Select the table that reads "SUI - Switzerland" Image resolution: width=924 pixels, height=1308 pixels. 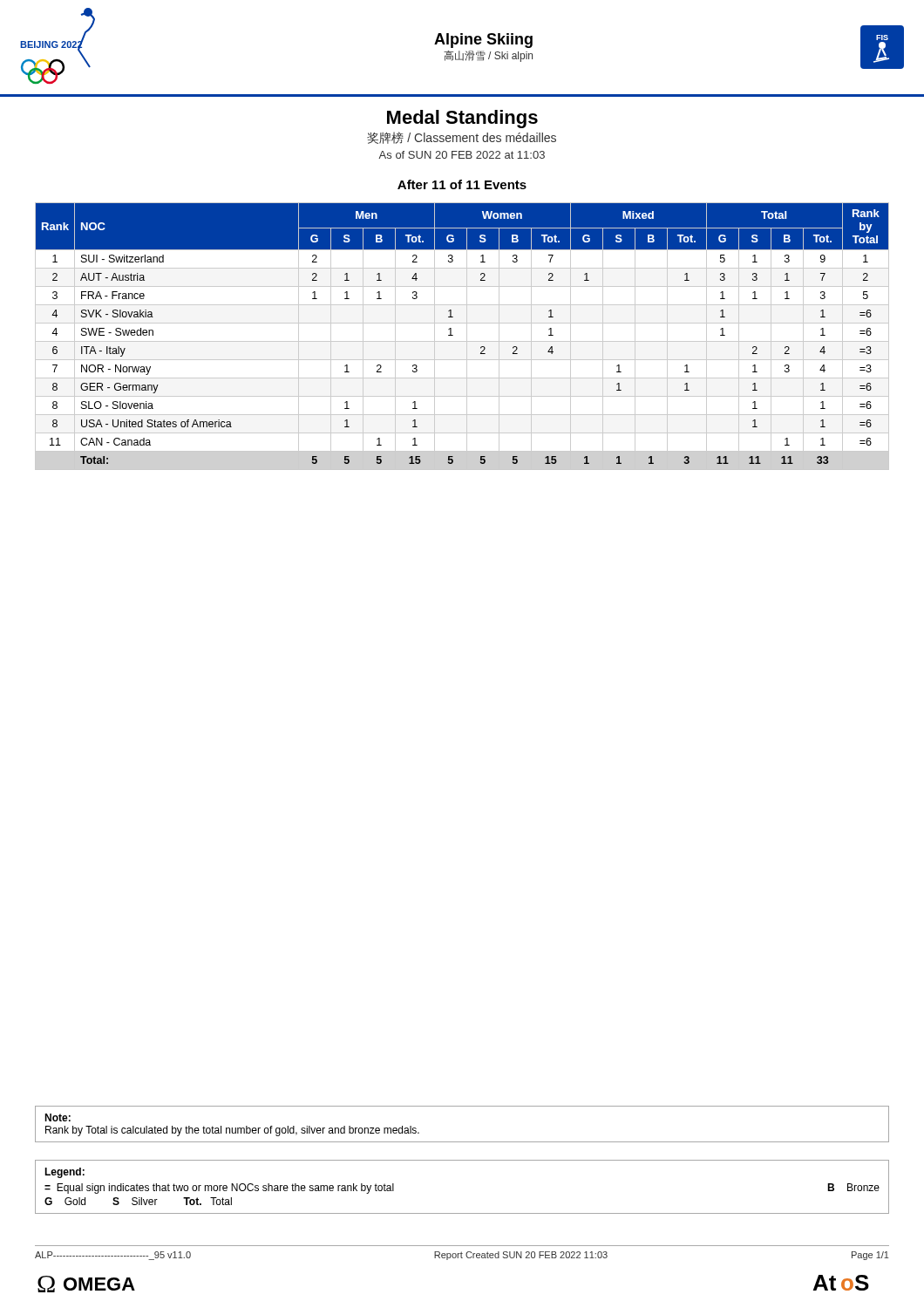(x=462, y=336)
